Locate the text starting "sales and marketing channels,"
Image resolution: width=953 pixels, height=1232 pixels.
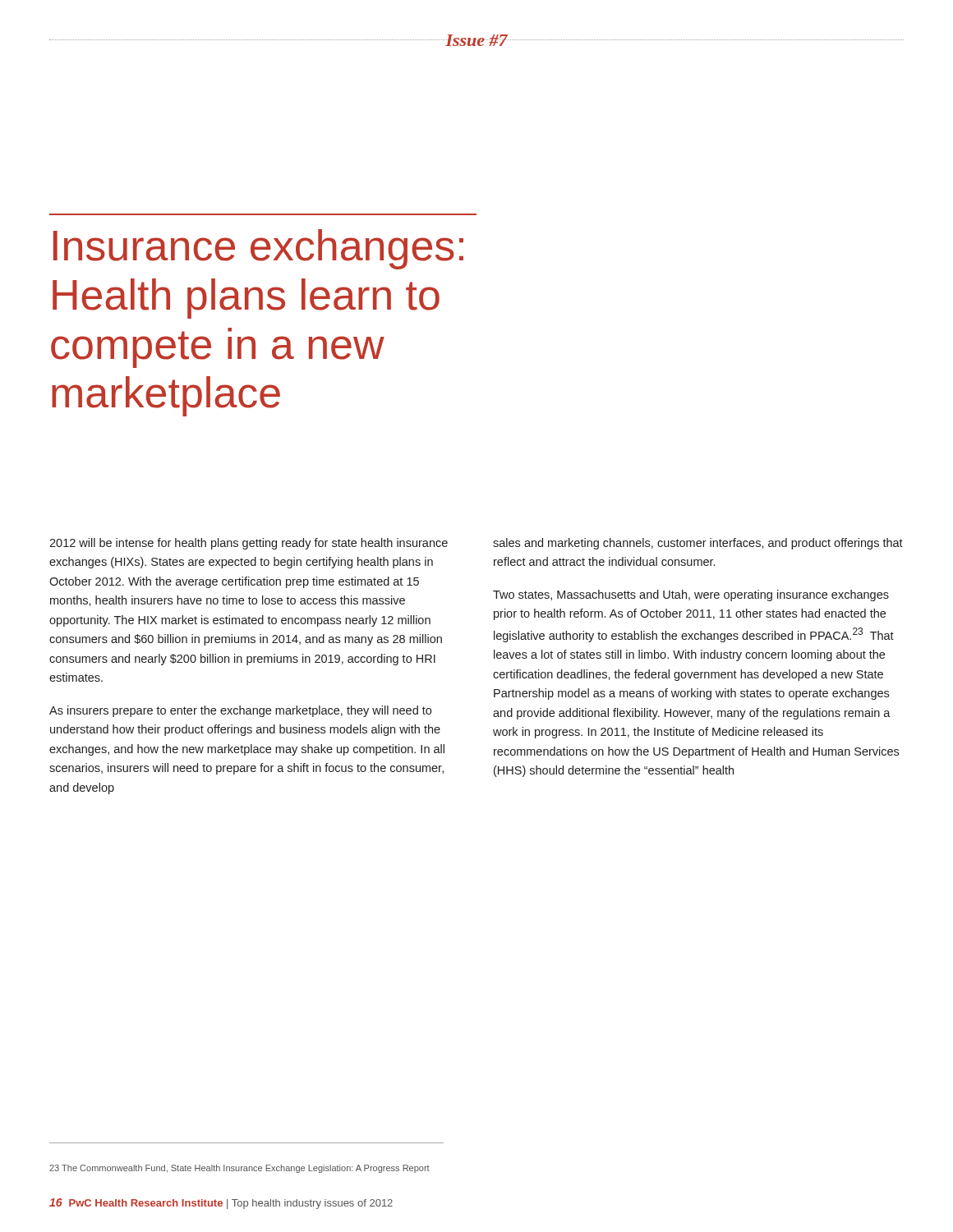tap(698, 657)
